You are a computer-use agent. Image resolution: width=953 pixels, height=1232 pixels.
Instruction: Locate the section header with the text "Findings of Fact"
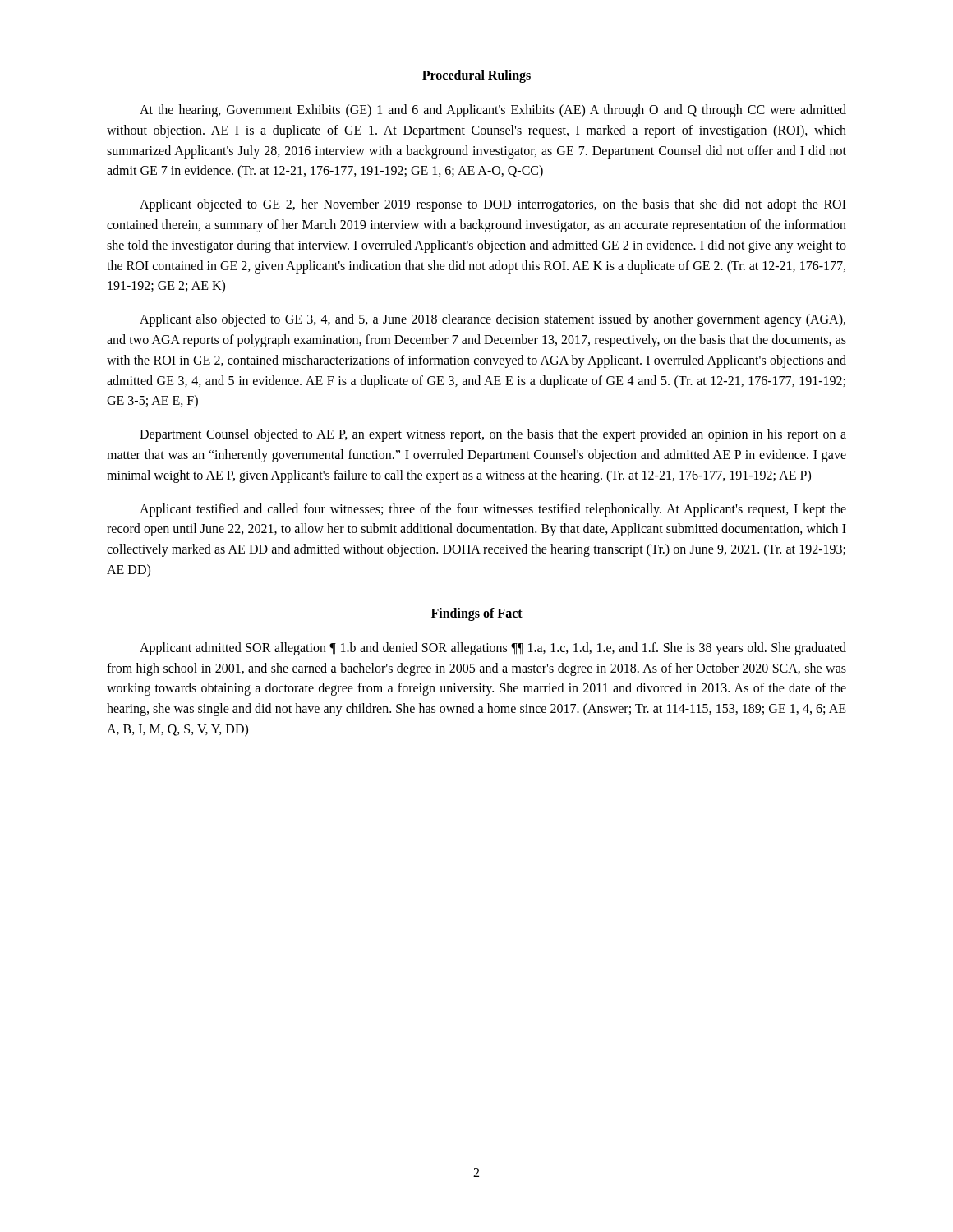(x=476, y=613)
